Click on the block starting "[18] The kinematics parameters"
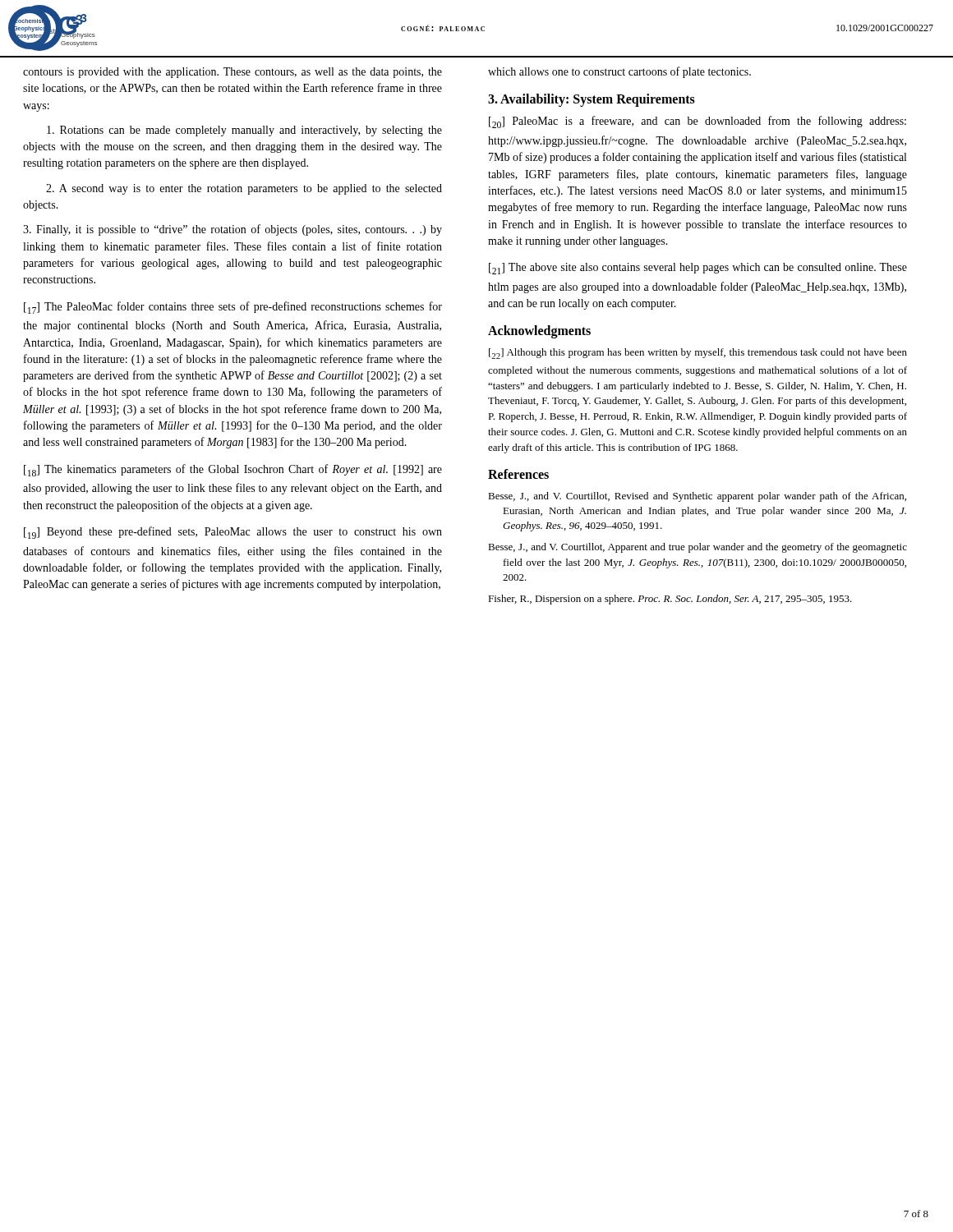Image resolution: width=953 pixels, height=1232 pixels. pos(232,488)
